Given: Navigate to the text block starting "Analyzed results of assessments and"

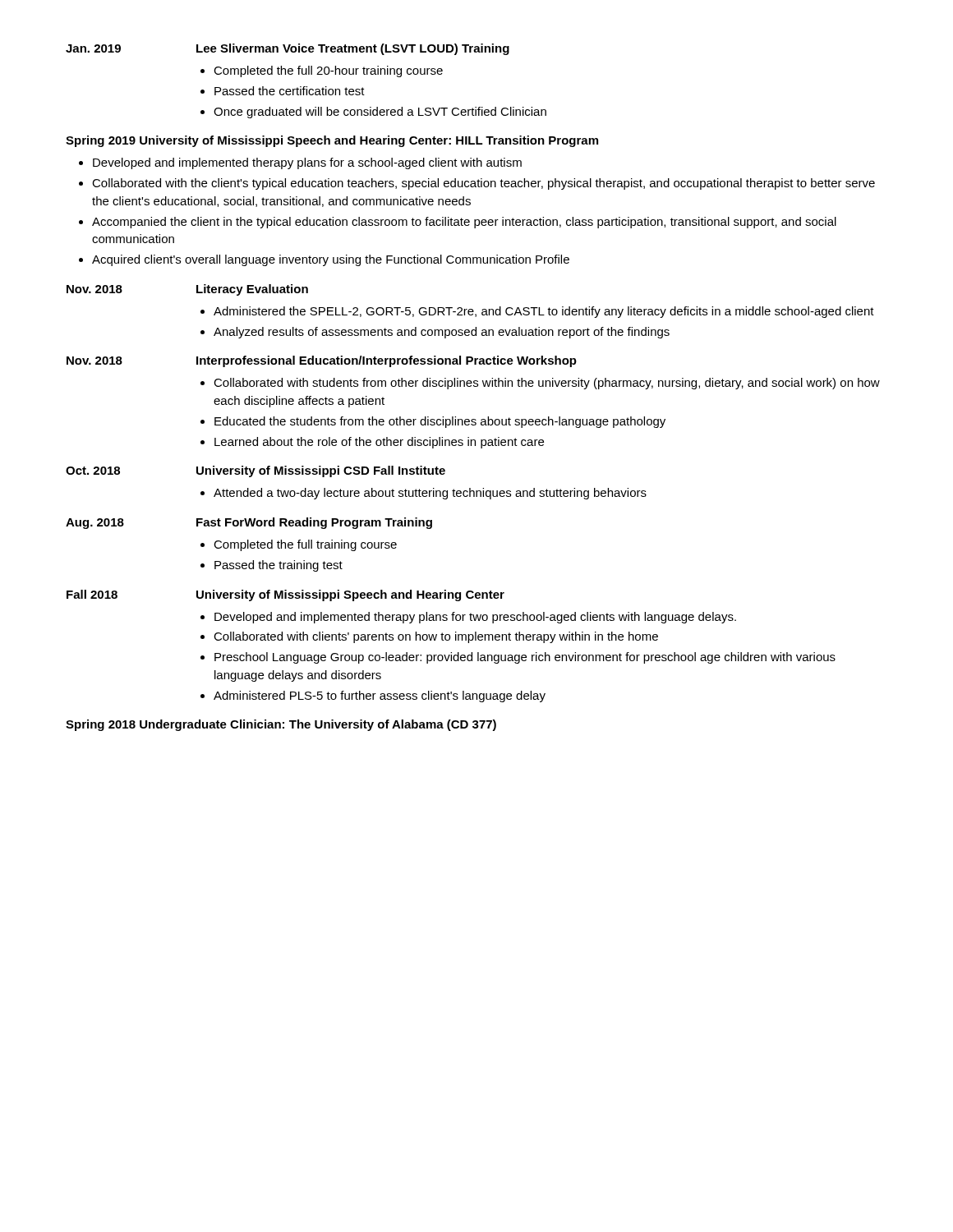Looking at the screenshot, I should click(x=442, y=331).
